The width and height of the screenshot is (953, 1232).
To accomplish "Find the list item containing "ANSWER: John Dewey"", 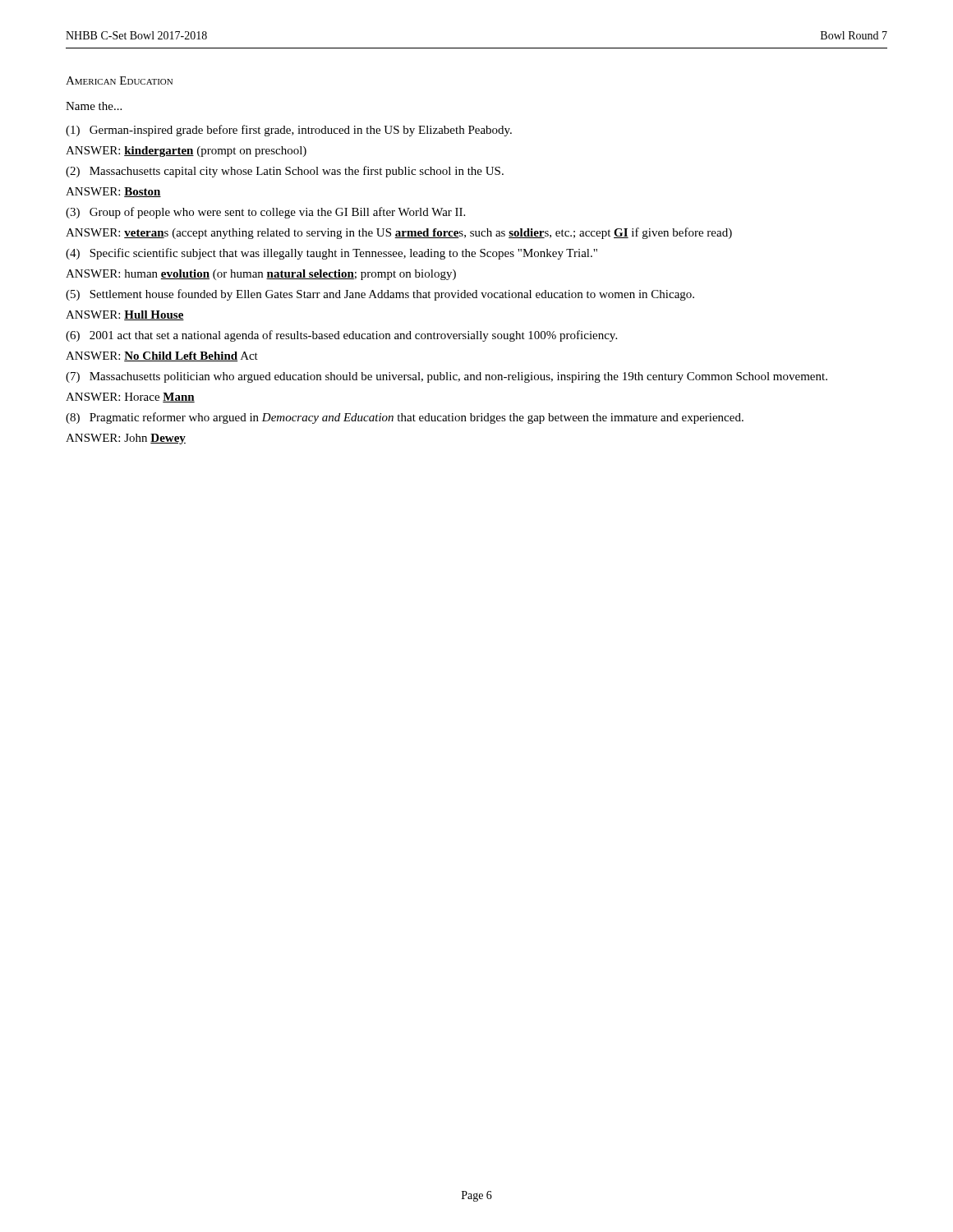I will point(126,438).
